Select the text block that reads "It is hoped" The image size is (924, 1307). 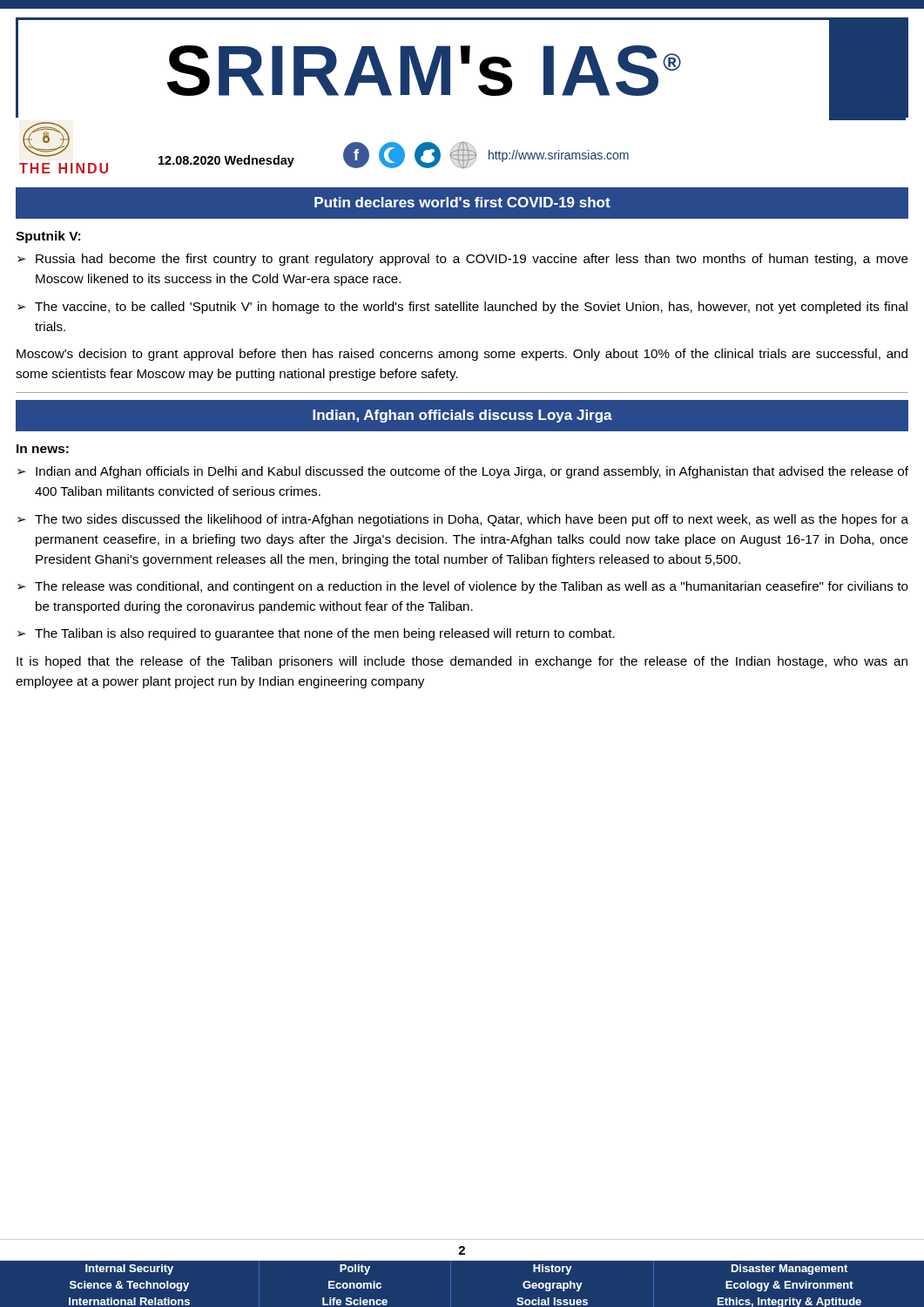462,671
